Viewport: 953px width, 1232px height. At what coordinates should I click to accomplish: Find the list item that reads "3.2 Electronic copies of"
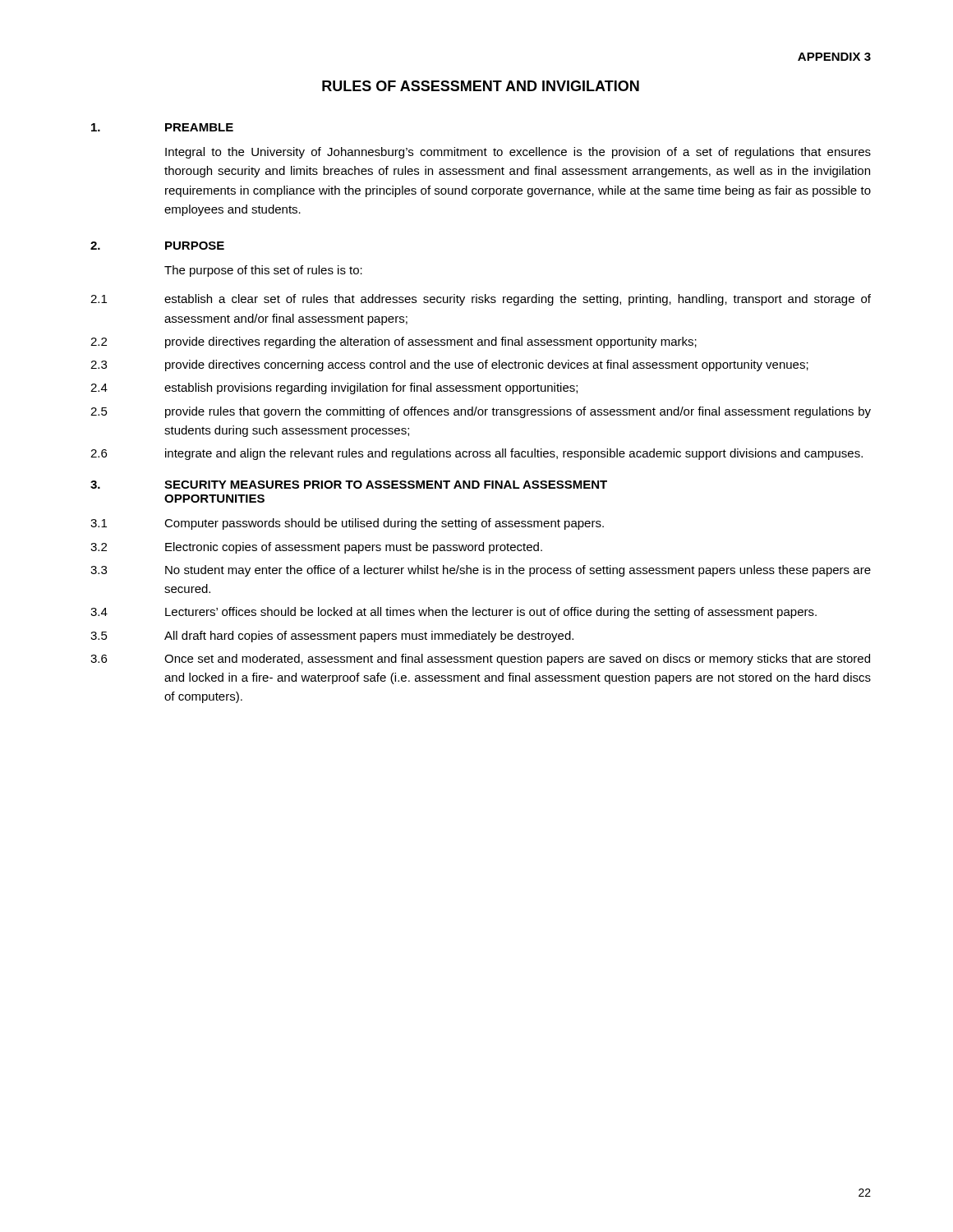click(481, 546)
